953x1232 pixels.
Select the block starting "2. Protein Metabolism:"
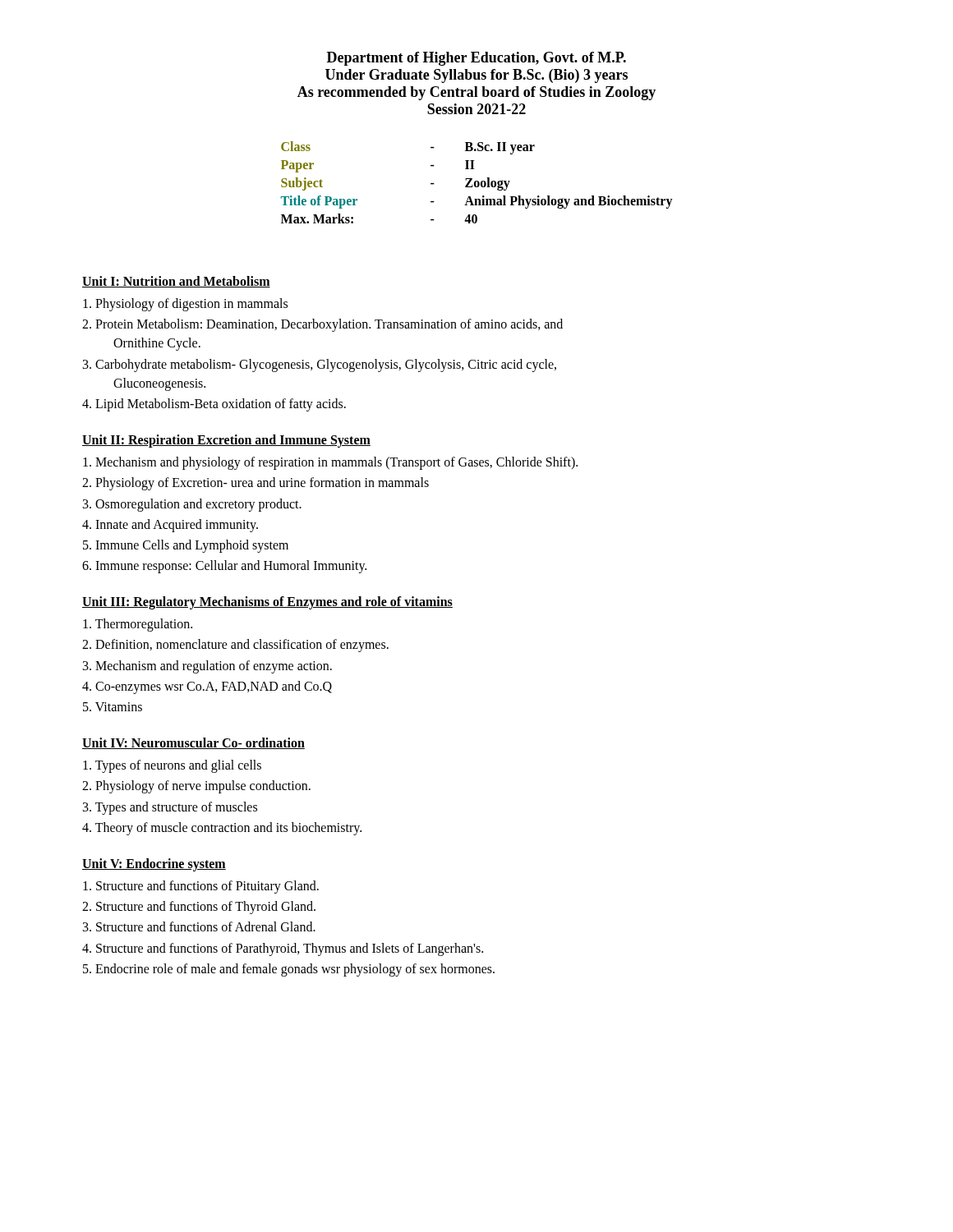point(323,334)
